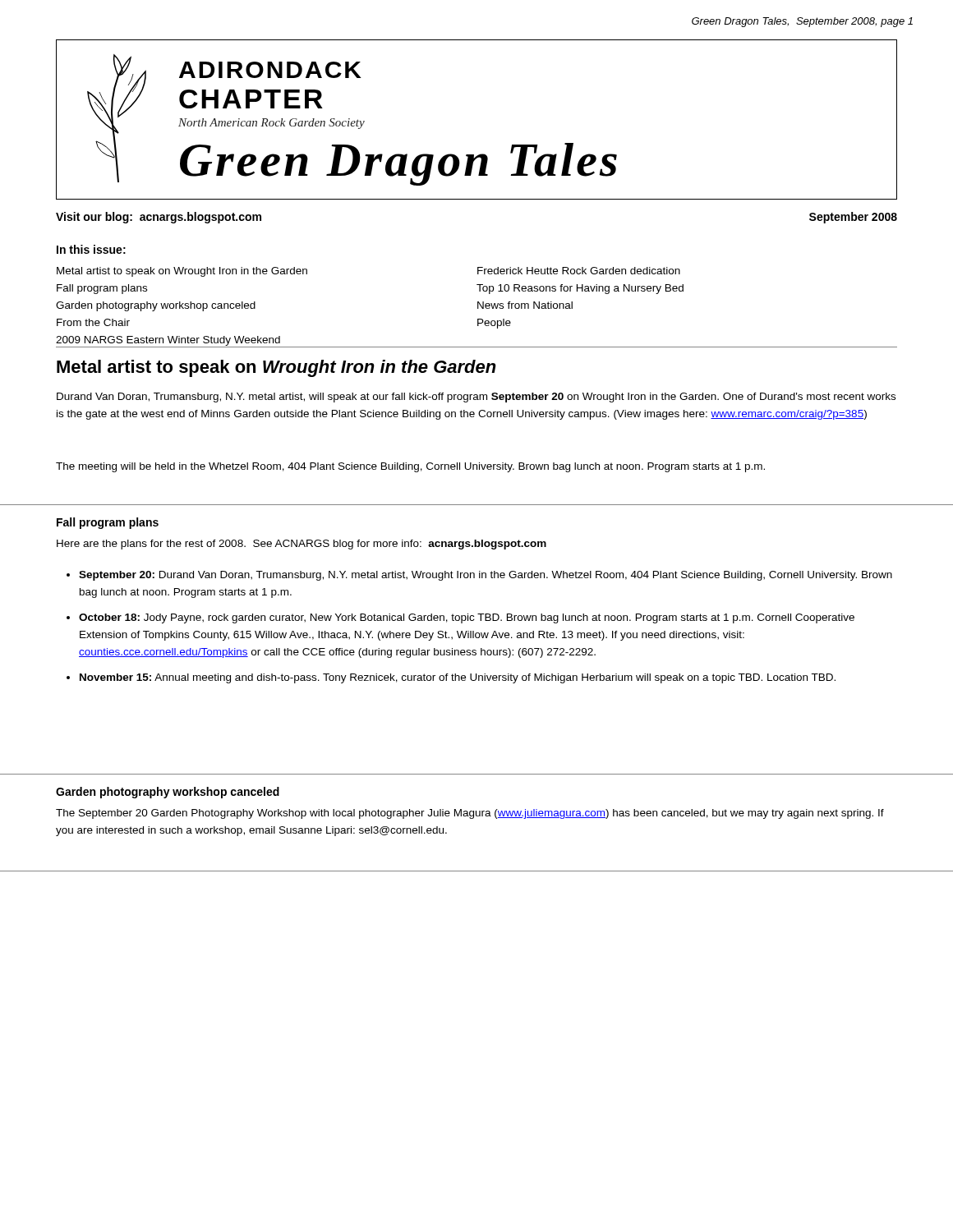Viewport: 953px width, 1232px height.
Task: Click on the element starting "From the Chair"
Action: [x=93, y=322]
